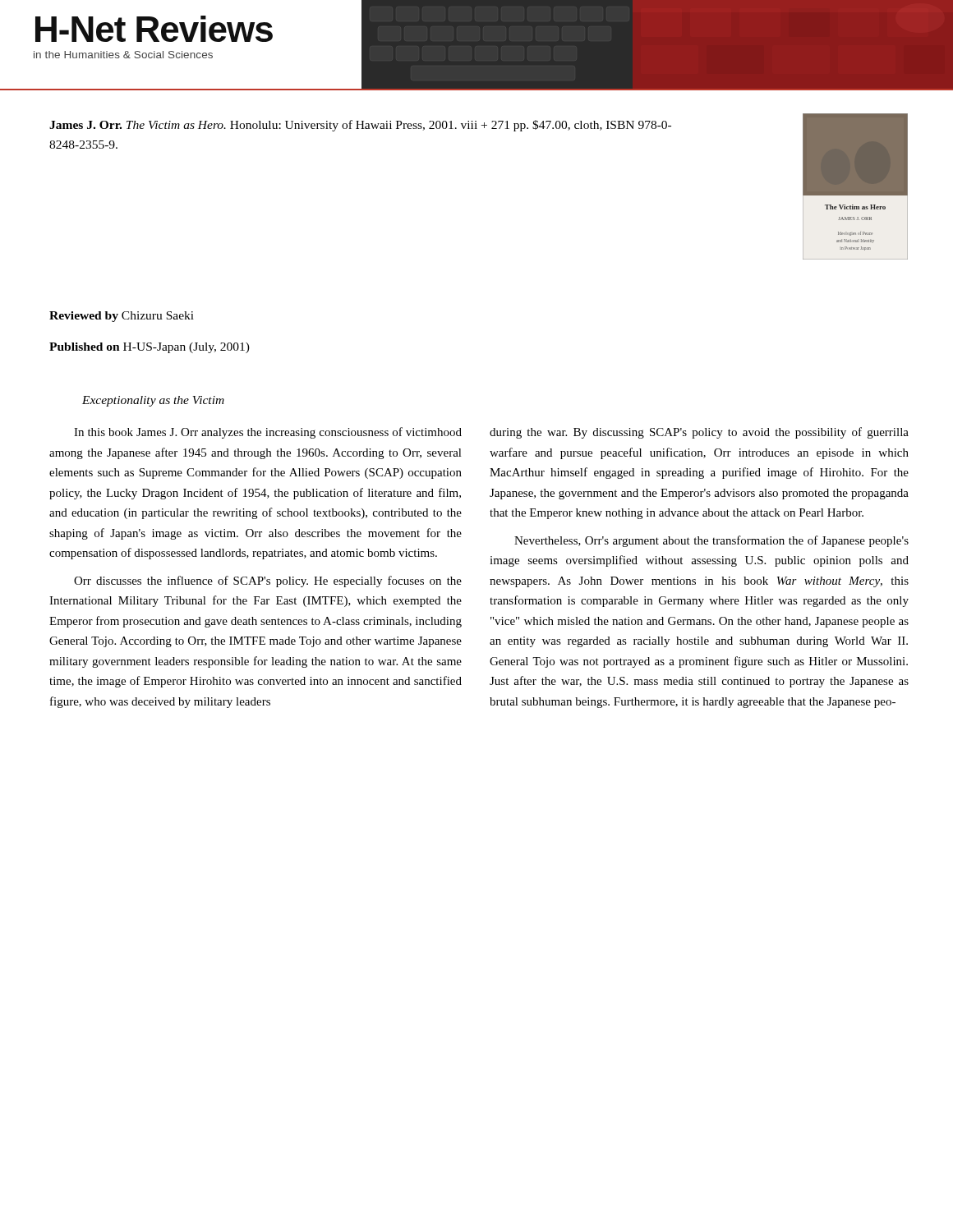Locate the text block starting "Reviewed by Chizuru Saeki"
The width and height of the screenshot is (953, 1232).
coord(122,315)
